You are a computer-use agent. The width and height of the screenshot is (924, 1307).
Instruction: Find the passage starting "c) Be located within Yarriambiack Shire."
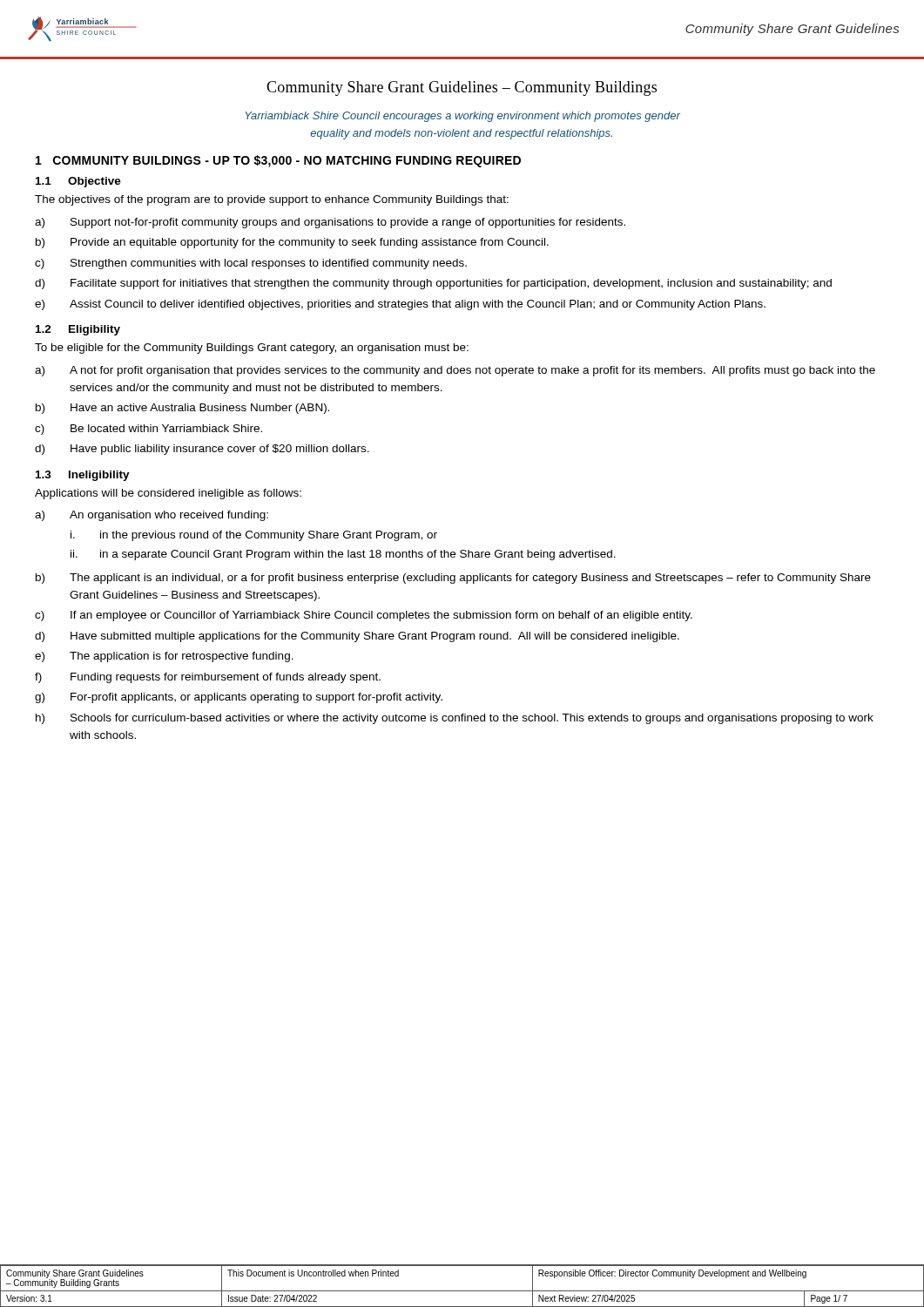coord(148,430)
